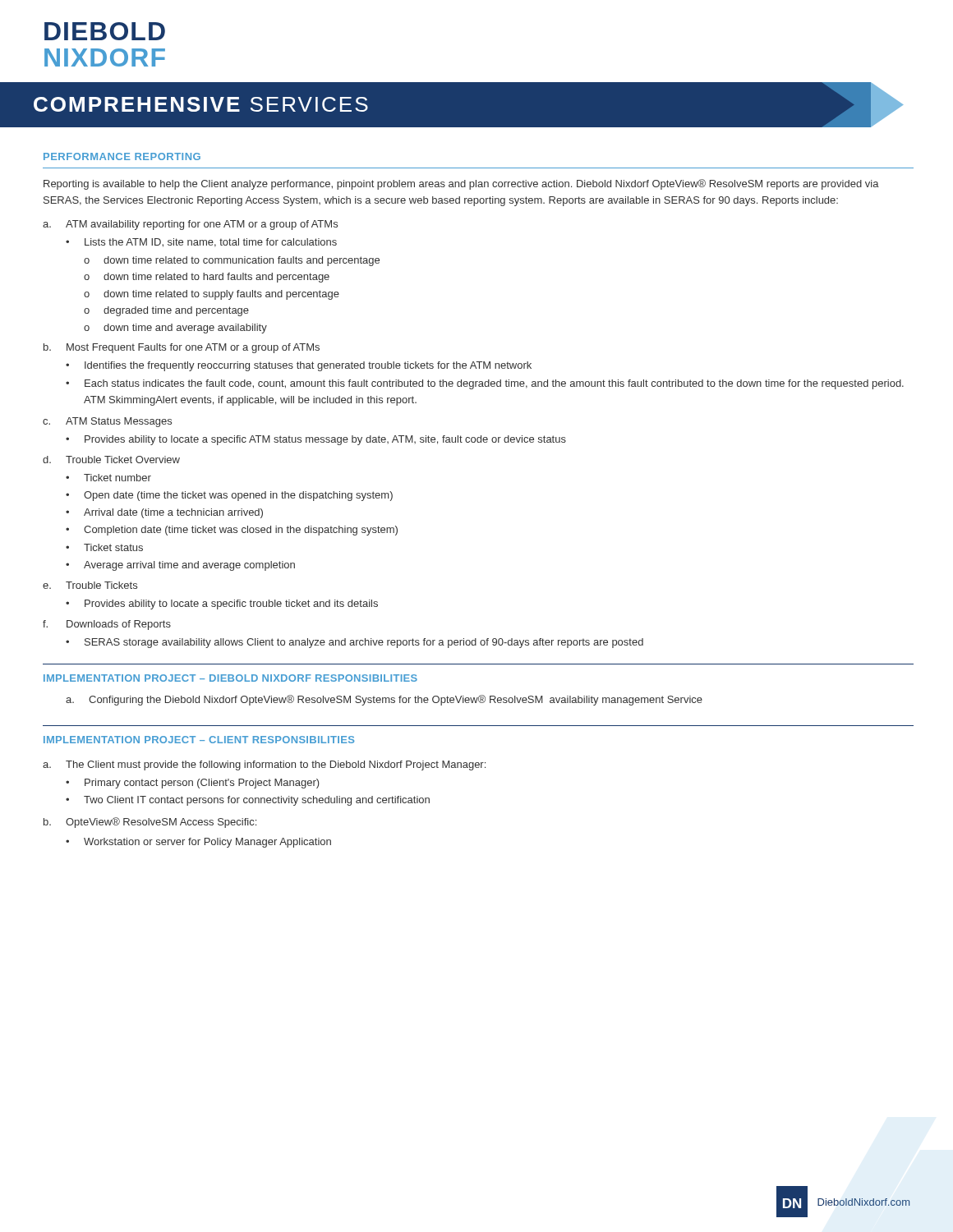Screen dimensions: 1232x953
Task: Point to "IMPLEMENTATION PROJECT – DIEBOLD NIXDORF RESPONSIBILITIES"
Action: coord(230,678)
